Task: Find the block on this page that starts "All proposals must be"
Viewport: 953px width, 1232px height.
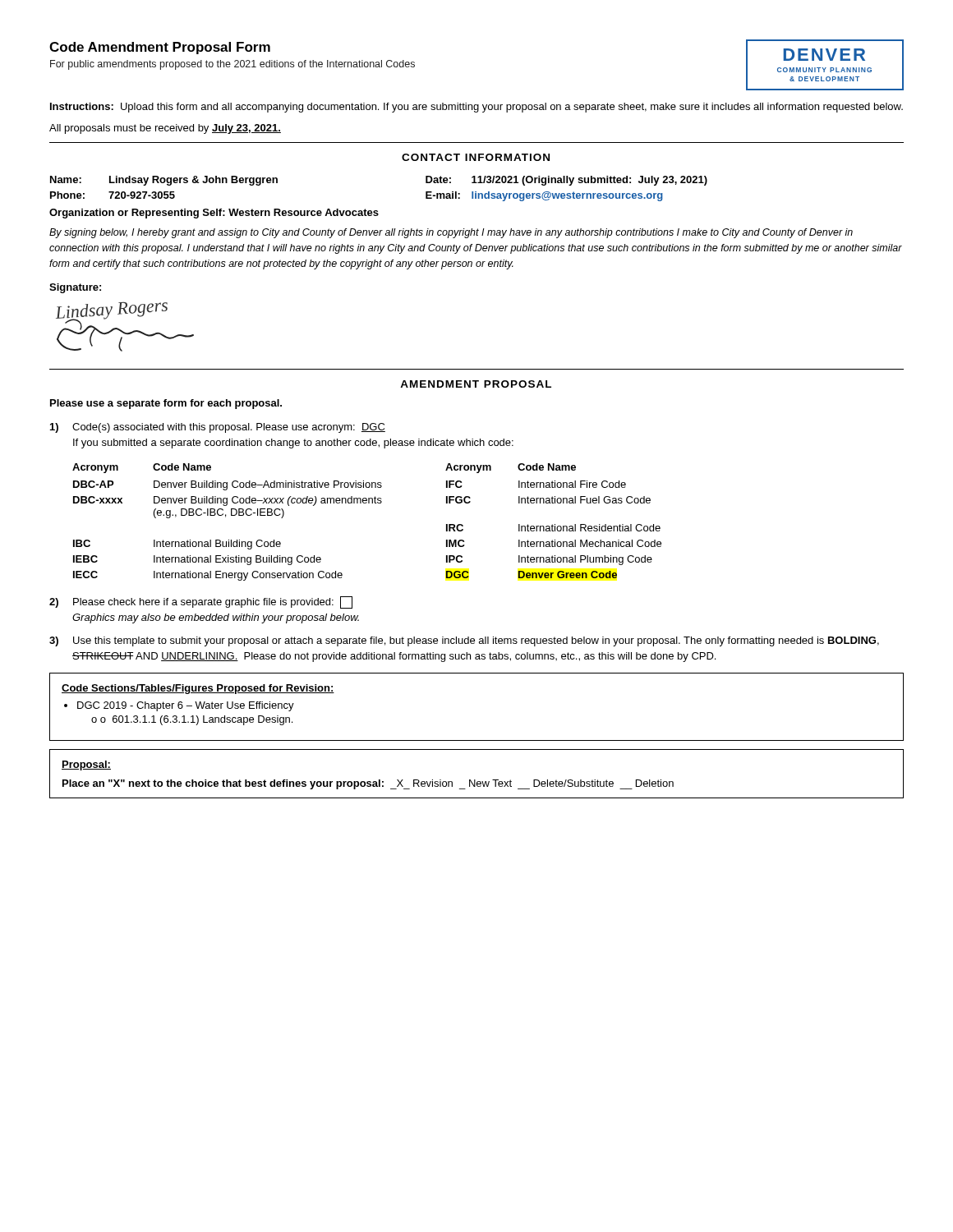Action: (165, 127)
